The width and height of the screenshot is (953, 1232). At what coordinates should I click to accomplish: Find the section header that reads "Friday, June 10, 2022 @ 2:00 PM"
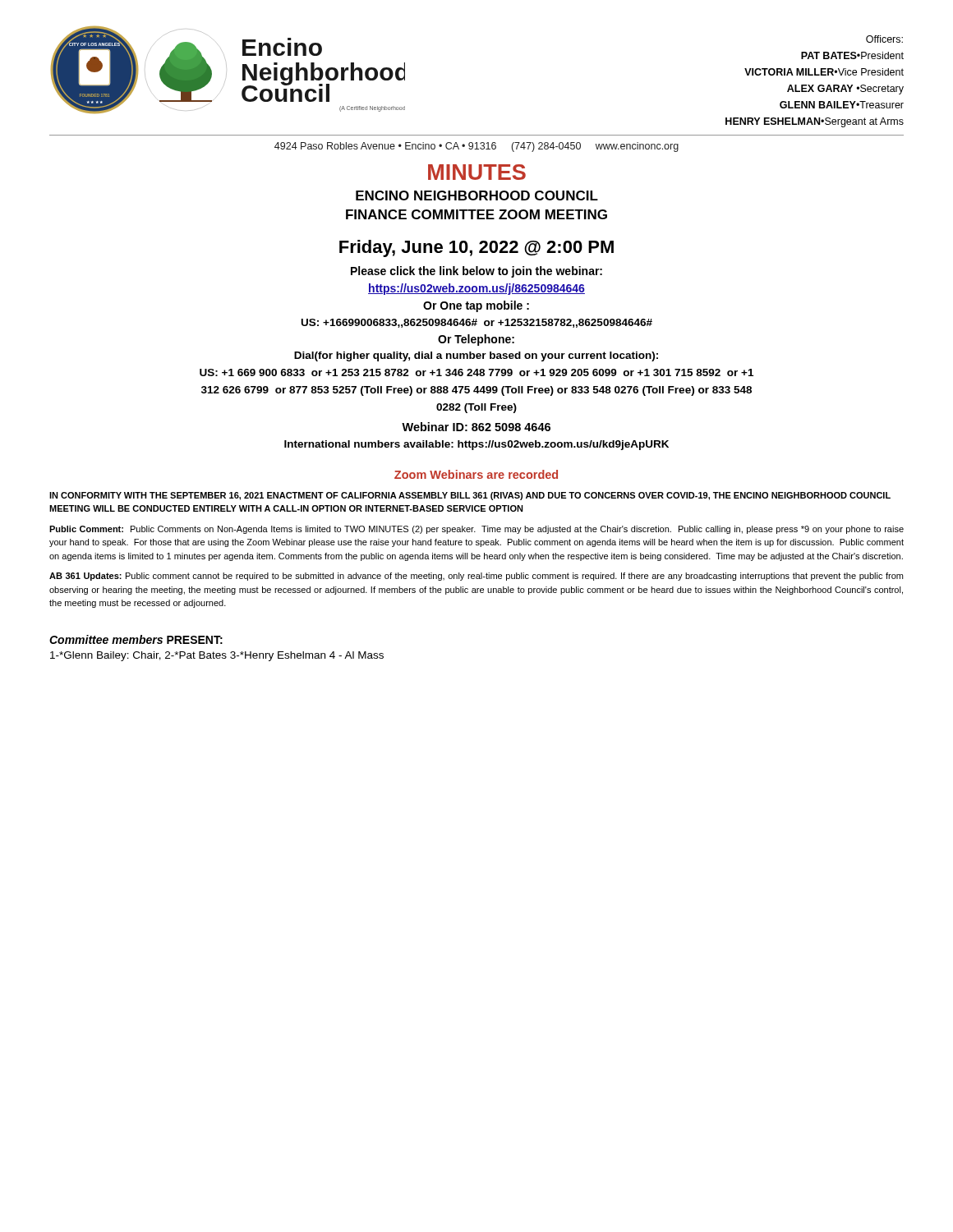coord(476,247)
